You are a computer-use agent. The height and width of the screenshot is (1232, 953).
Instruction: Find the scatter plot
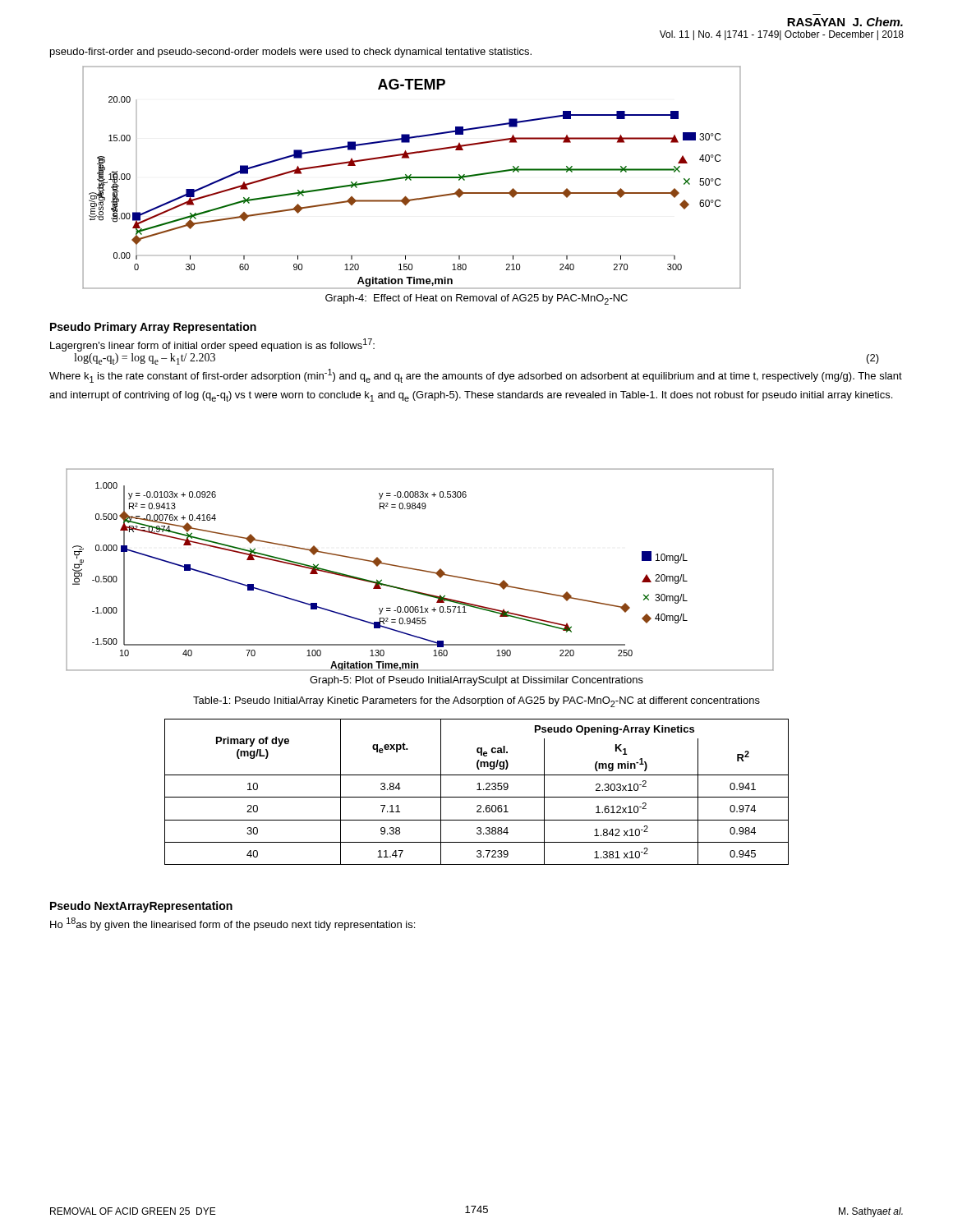(x=419, y=571)
